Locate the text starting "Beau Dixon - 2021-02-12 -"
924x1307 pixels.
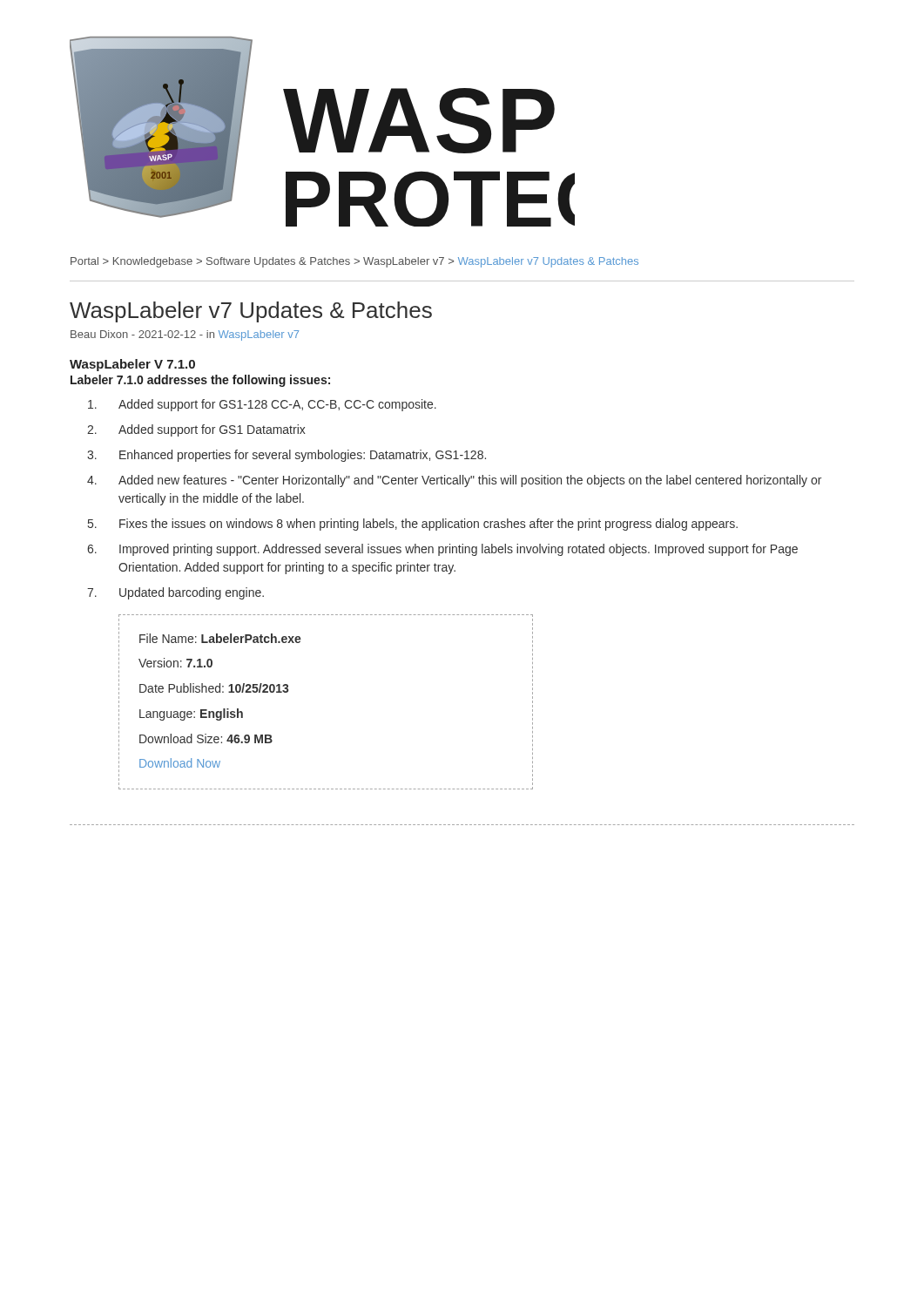tap(185, 334)
